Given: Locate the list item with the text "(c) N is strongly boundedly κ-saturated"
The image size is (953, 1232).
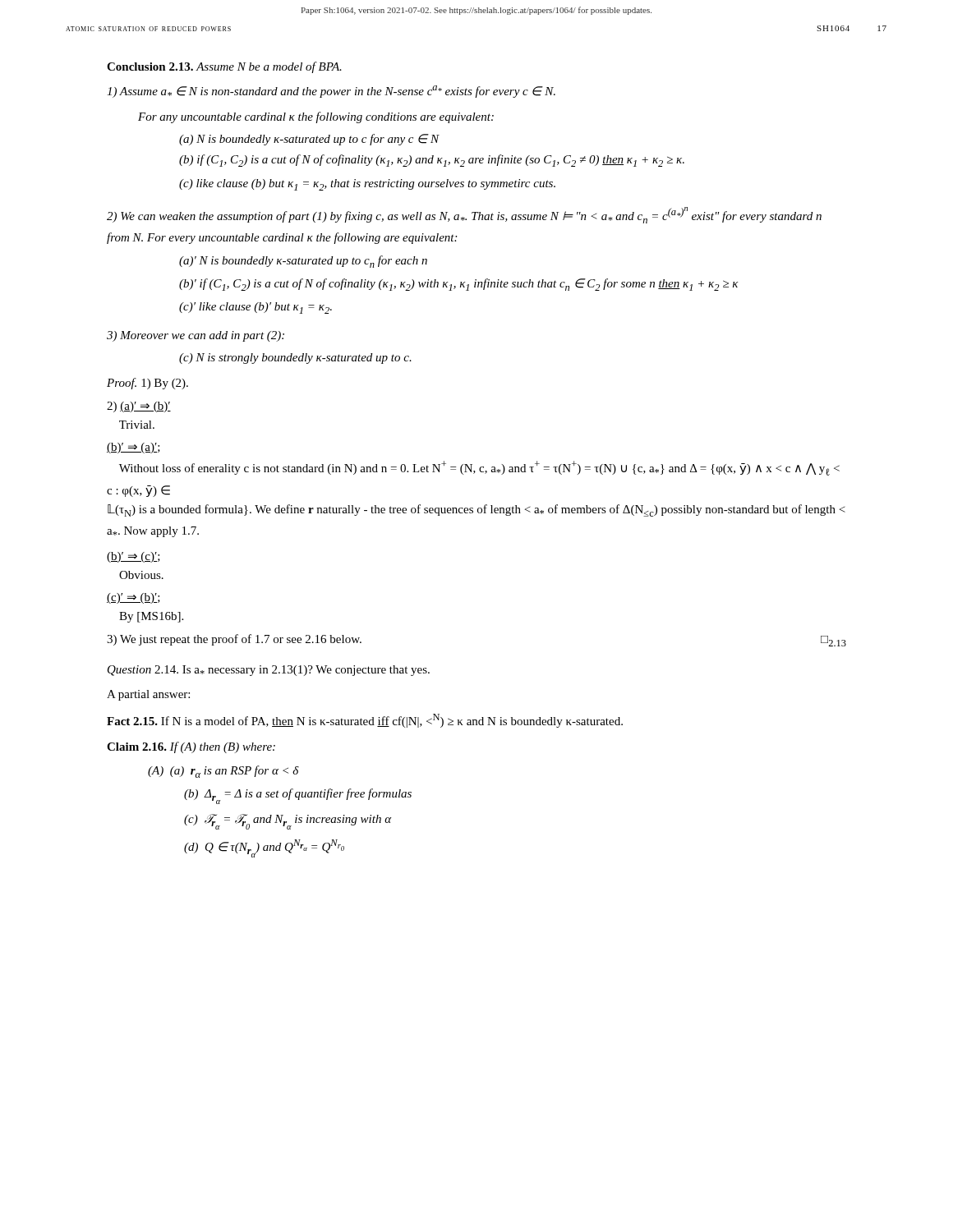Looking at the screenshot, I should (296, 357).
